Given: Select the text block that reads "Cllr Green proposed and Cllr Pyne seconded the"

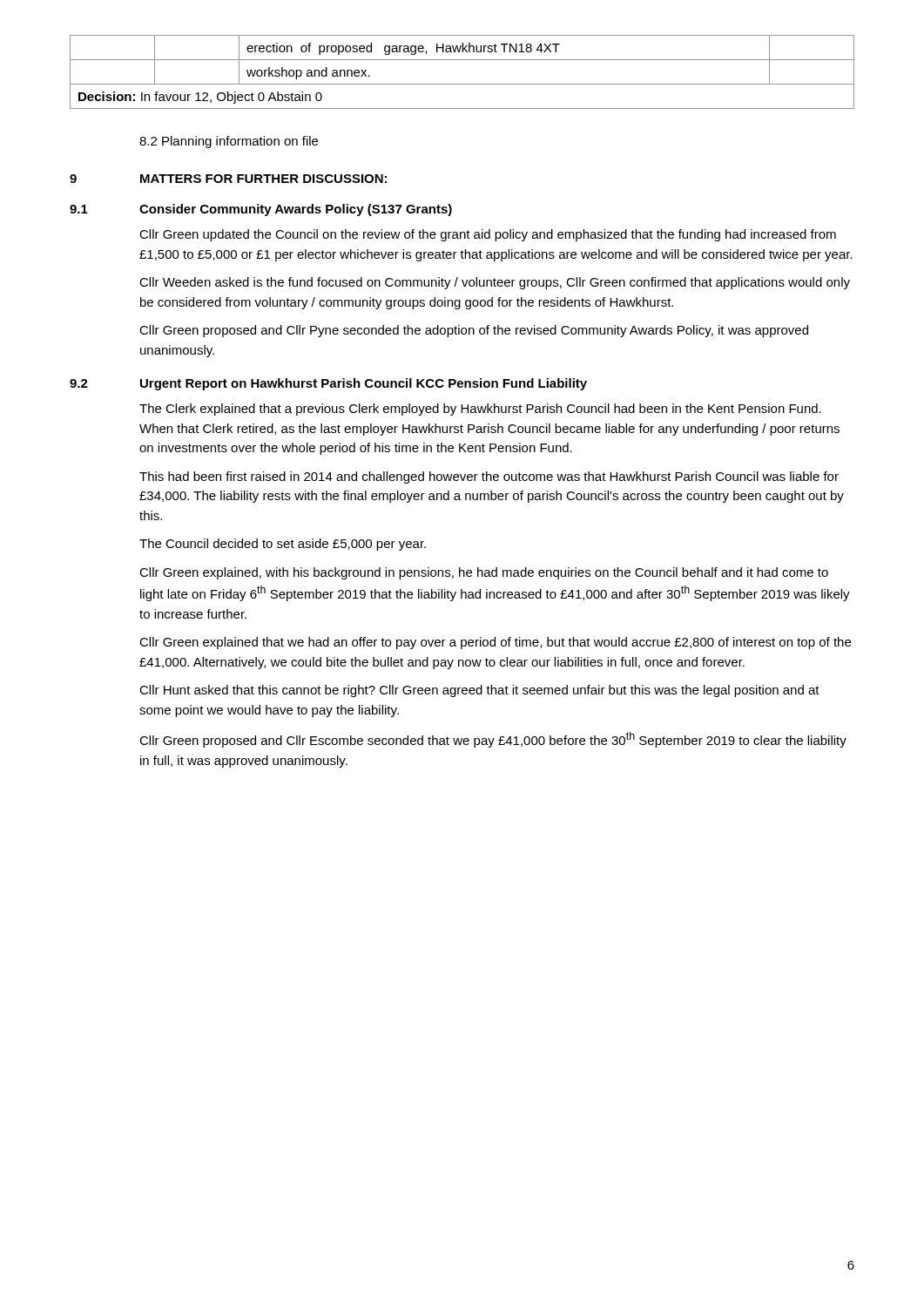Looking at the screenshot, I should (x=474, y=340).
